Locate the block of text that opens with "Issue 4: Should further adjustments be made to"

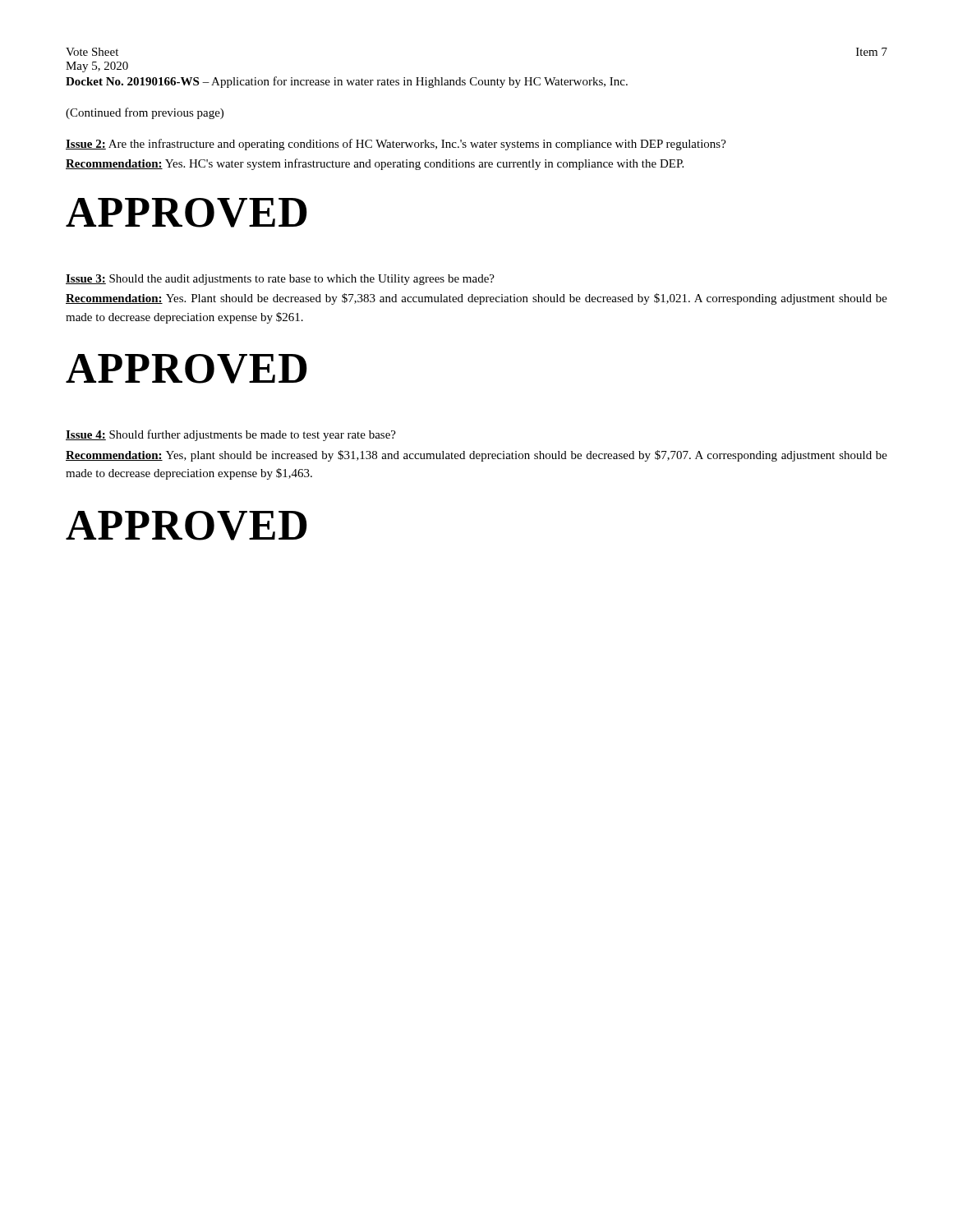click(x=476, y=454)
